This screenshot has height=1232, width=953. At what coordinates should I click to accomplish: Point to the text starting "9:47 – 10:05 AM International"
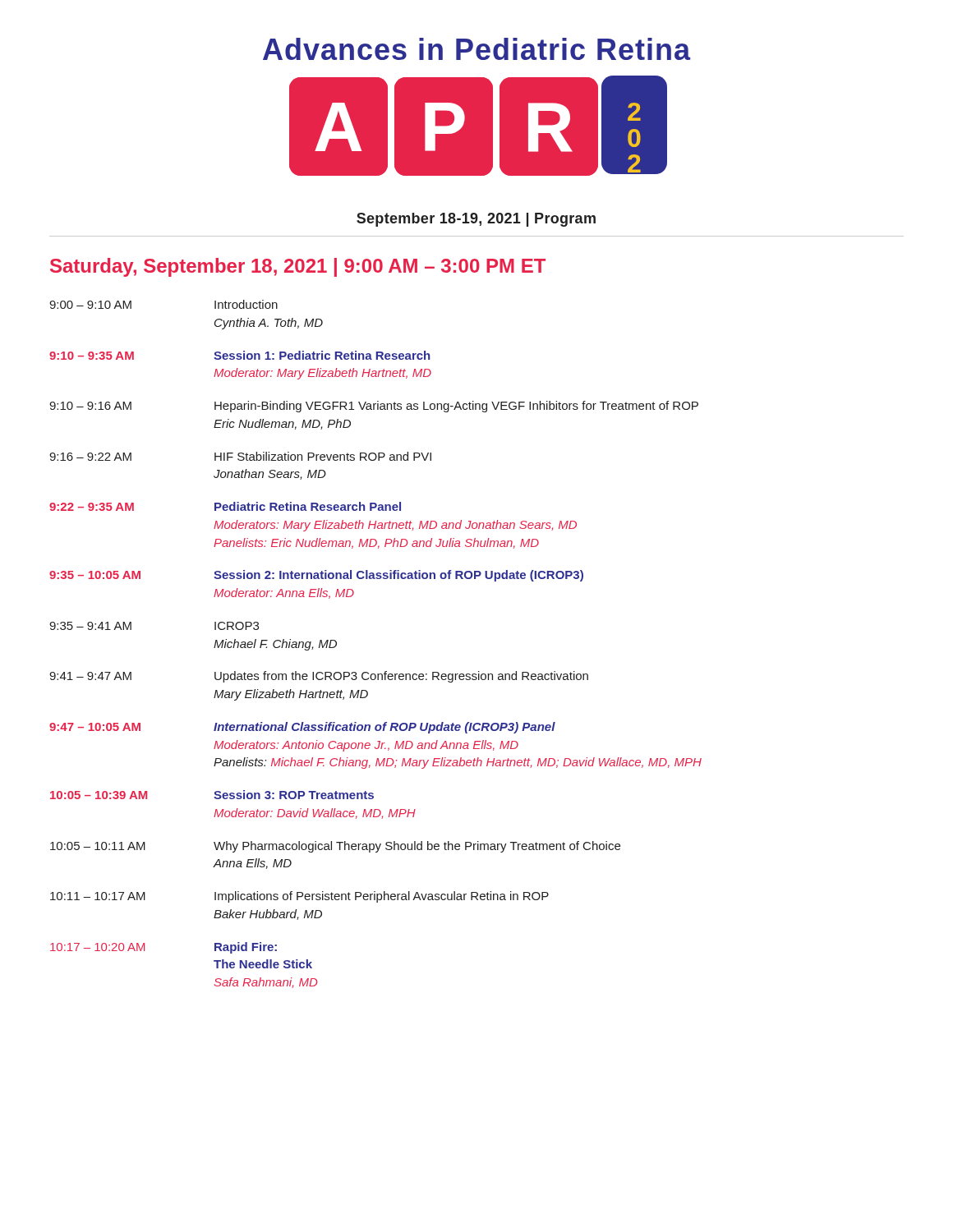coord(476,744)
